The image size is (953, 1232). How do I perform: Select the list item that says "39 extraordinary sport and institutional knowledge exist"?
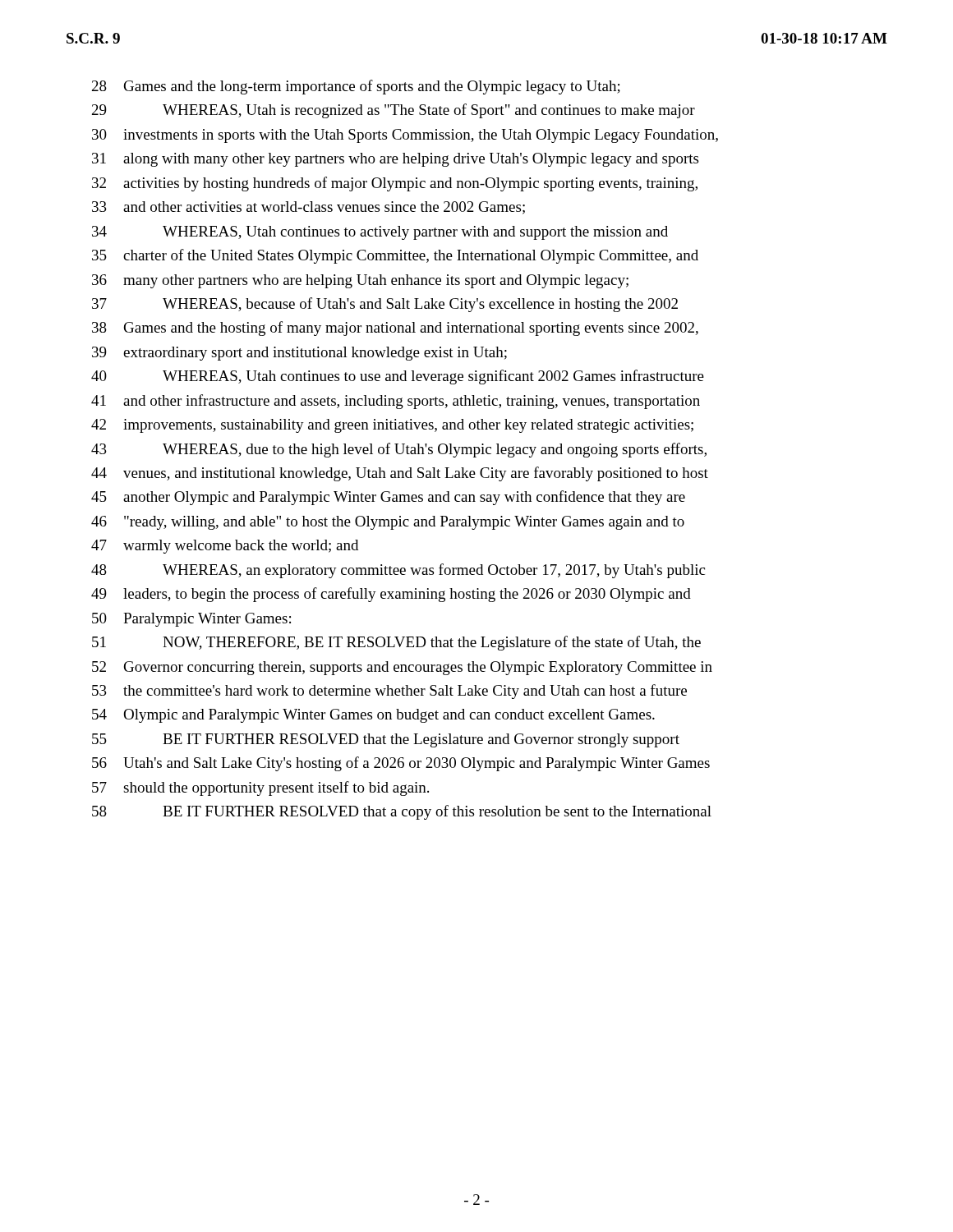pos(476,352)
